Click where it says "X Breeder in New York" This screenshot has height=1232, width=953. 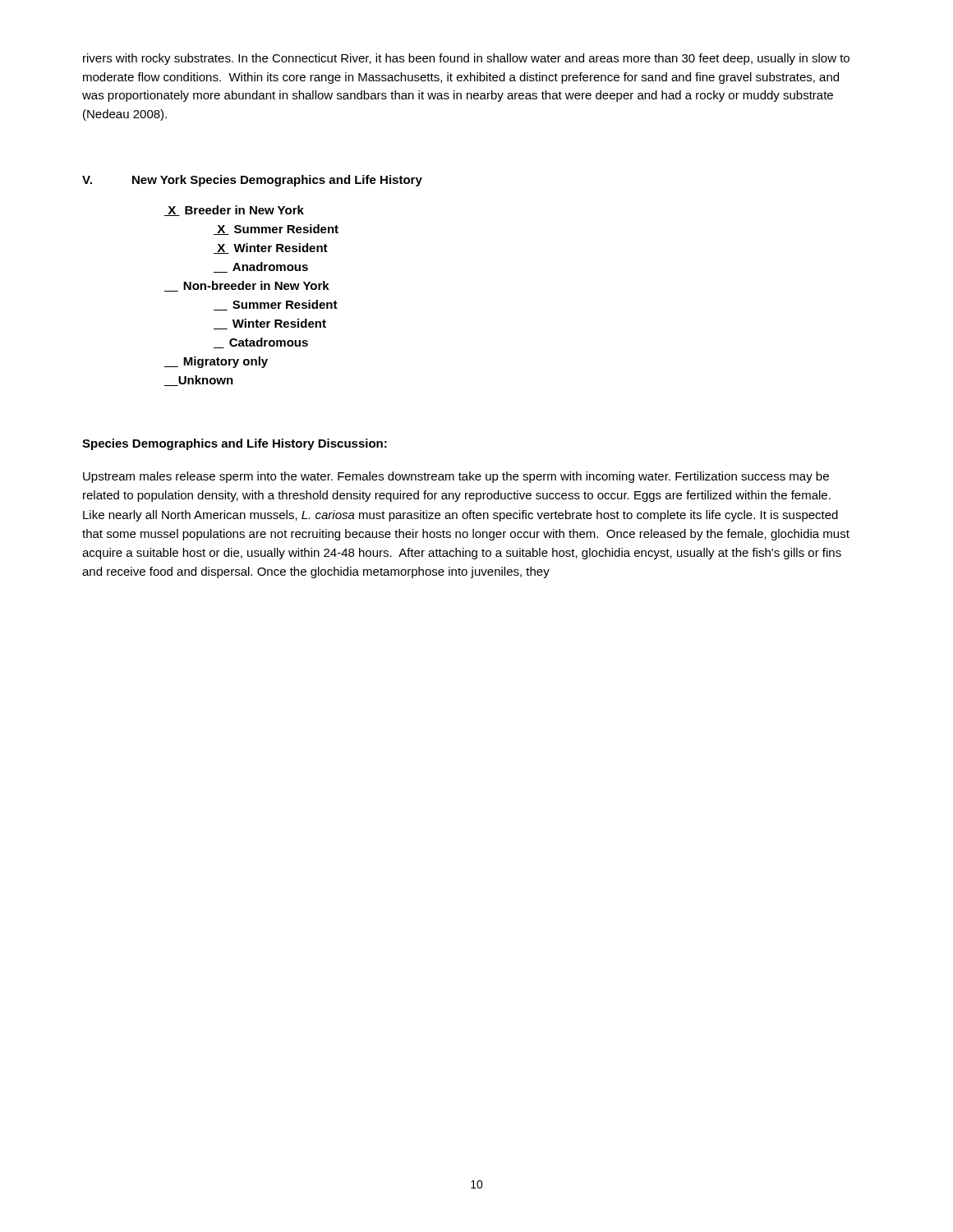tap(234, 210)
